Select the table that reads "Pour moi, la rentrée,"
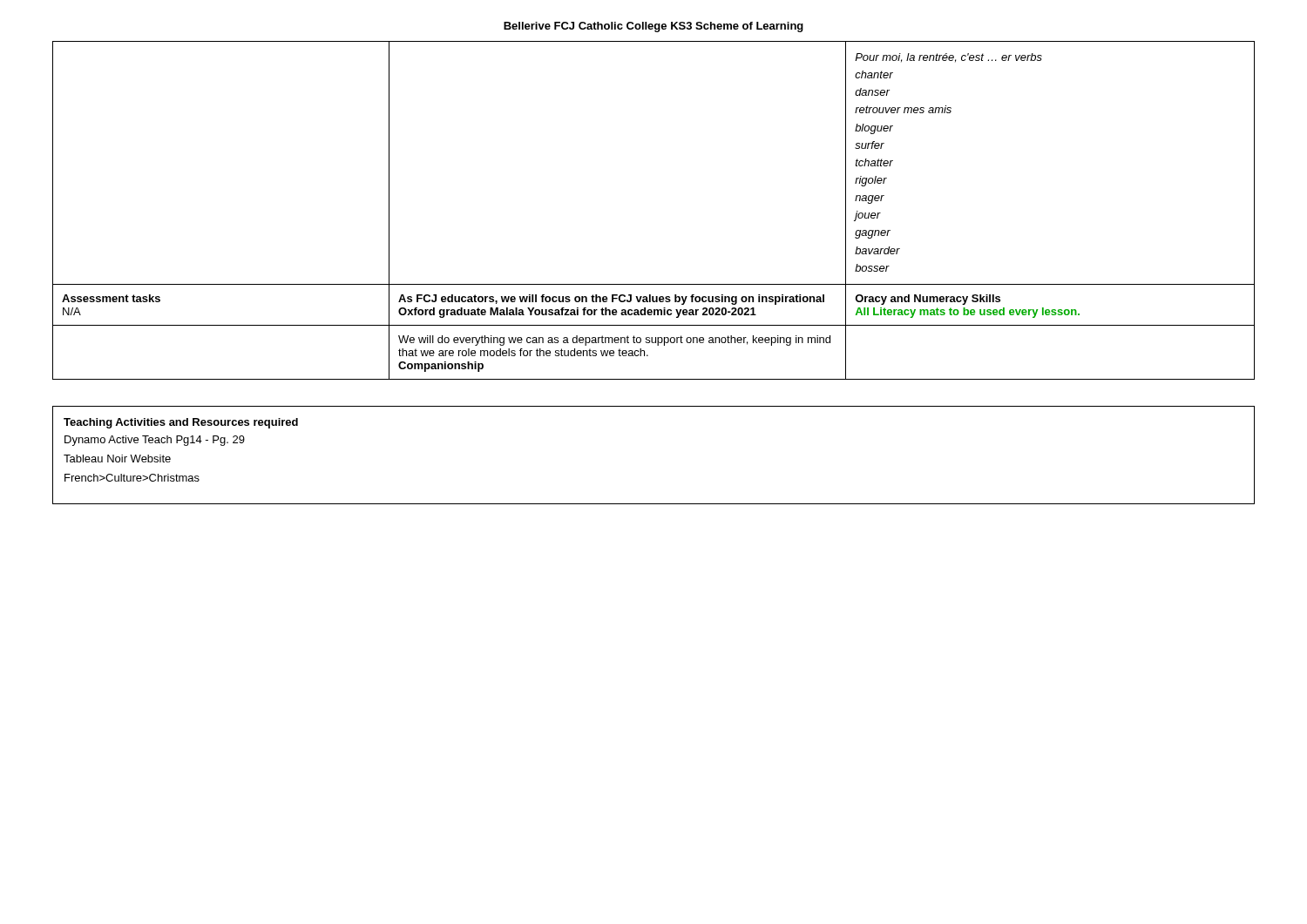The width and height of the screenshot is (1307, 924). pyautogui.click(x=654, y=210)
